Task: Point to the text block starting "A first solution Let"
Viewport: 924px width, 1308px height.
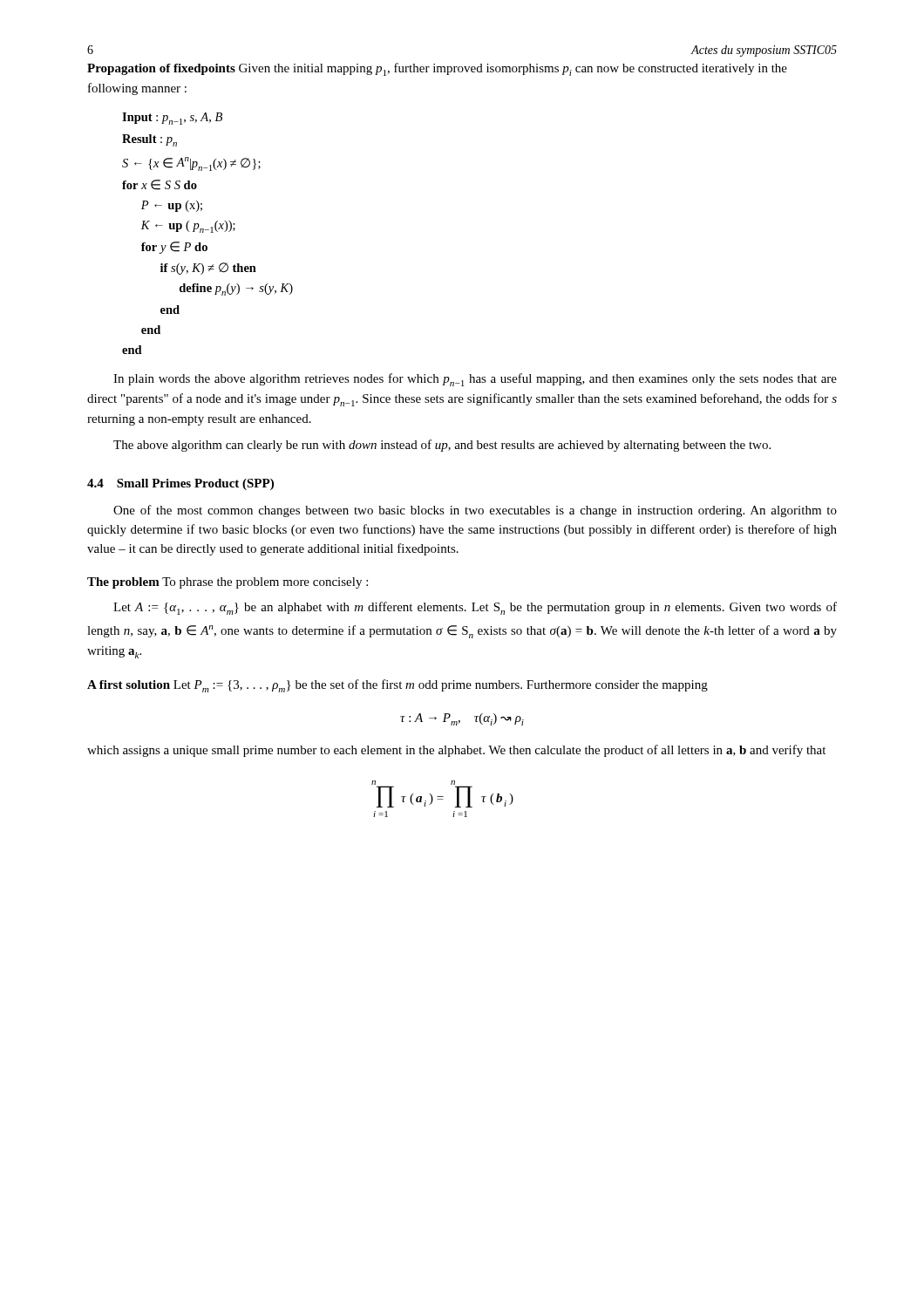Action: pos(397,686)
